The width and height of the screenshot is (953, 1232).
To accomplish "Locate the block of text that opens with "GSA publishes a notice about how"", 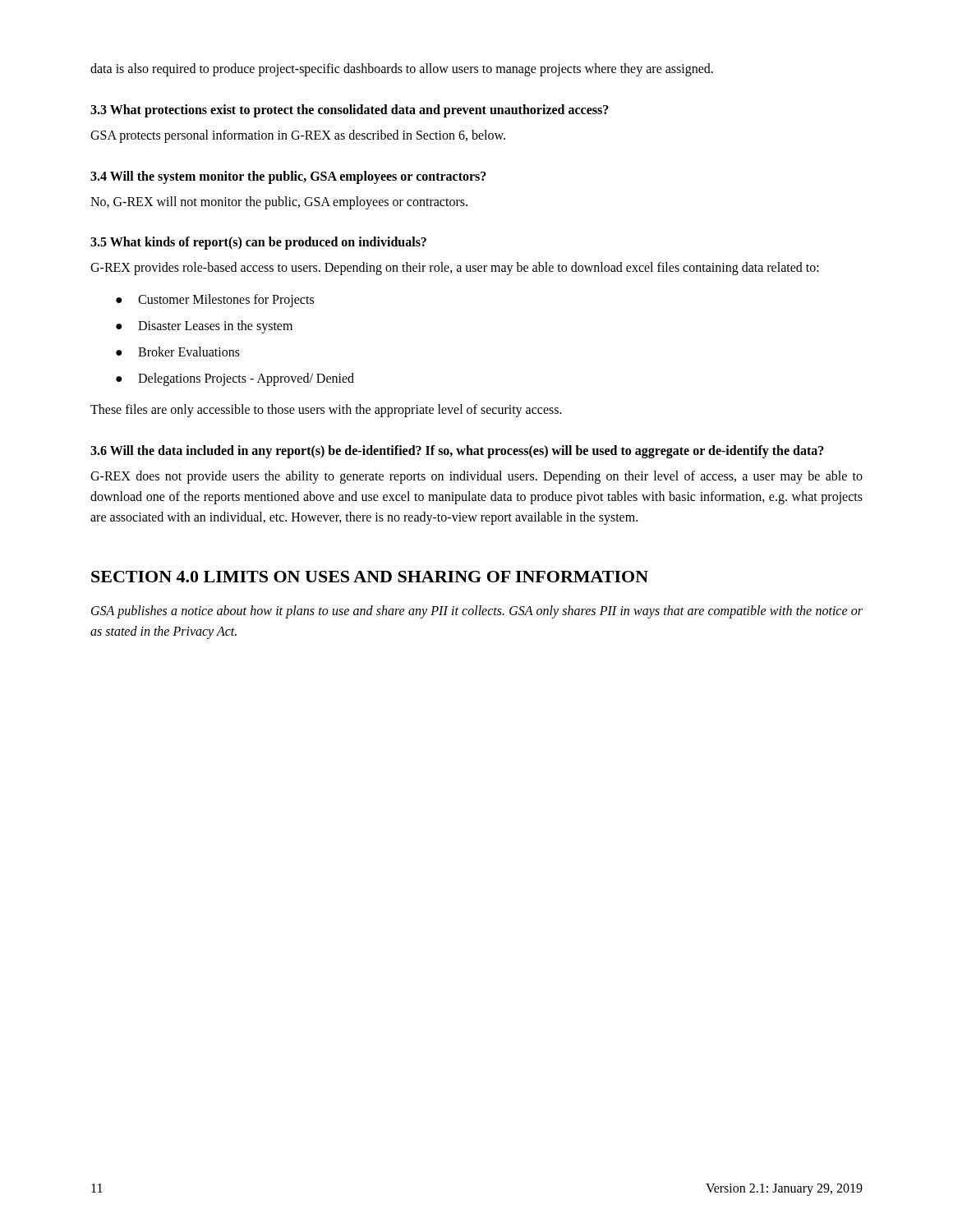I will (x=476, y=621).
